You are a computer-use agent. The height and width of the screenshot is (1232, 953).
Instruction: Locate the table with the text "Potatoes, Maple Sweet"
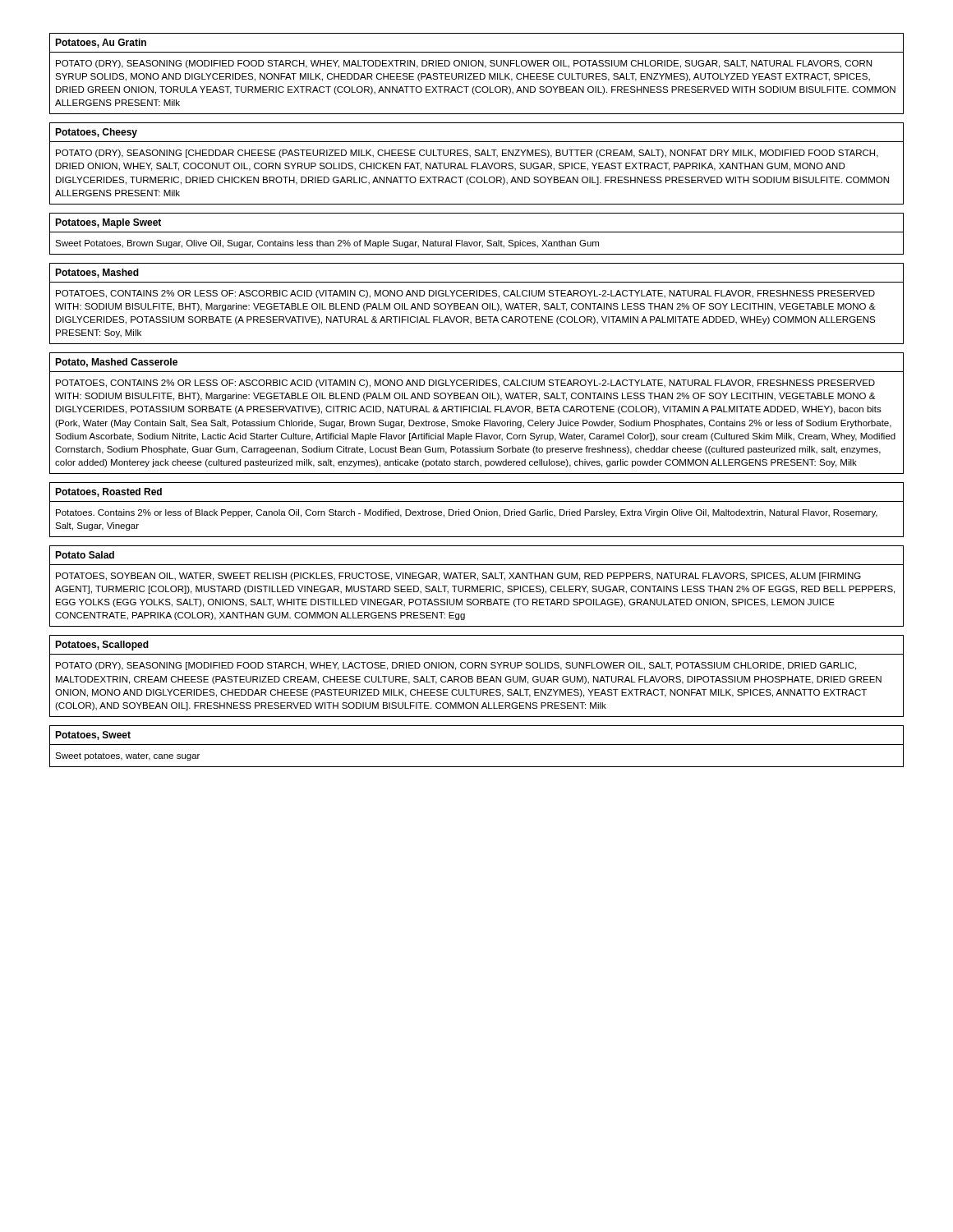[x=476, y=234]
